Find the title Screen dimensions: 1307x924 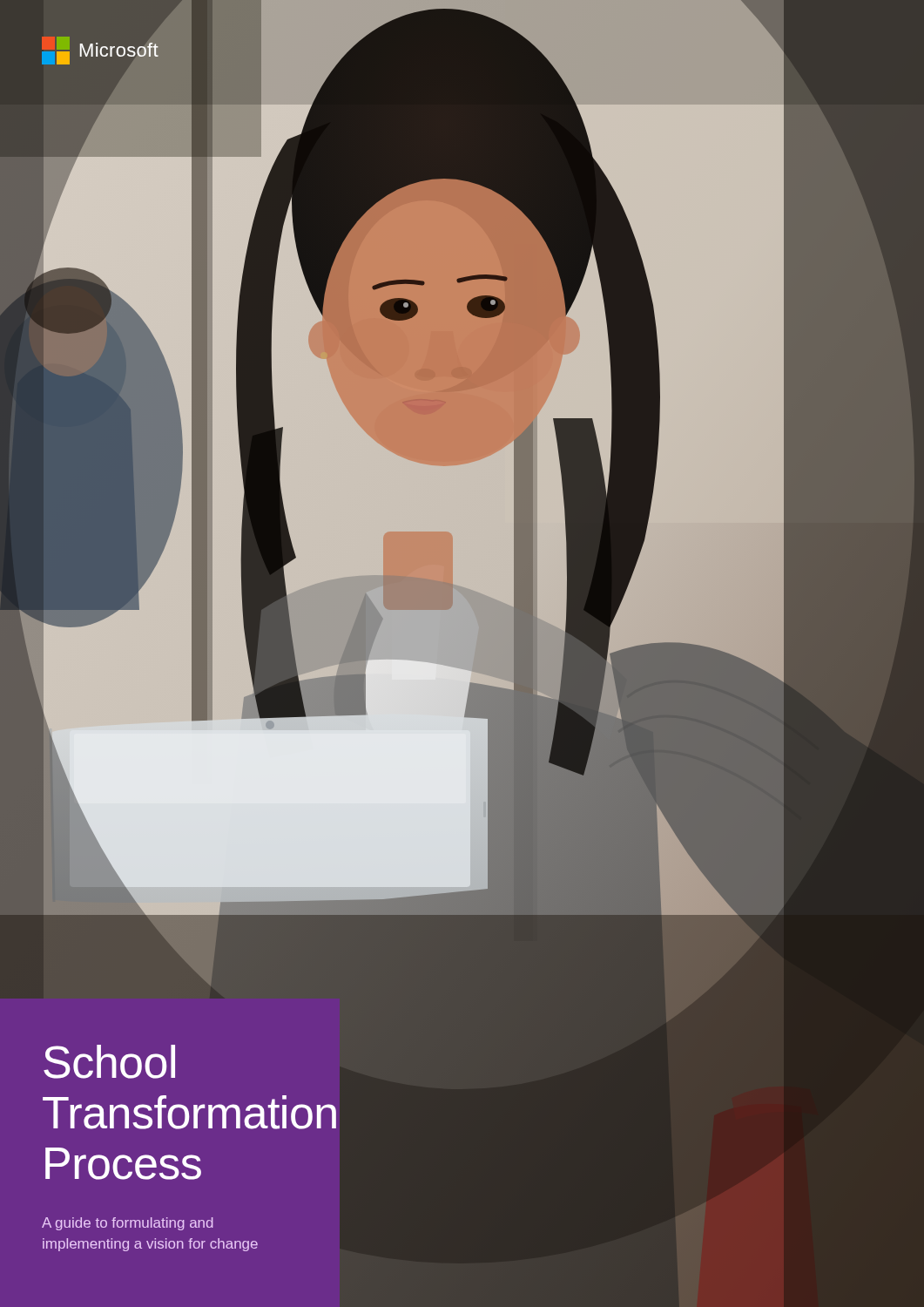(172, 1113)
